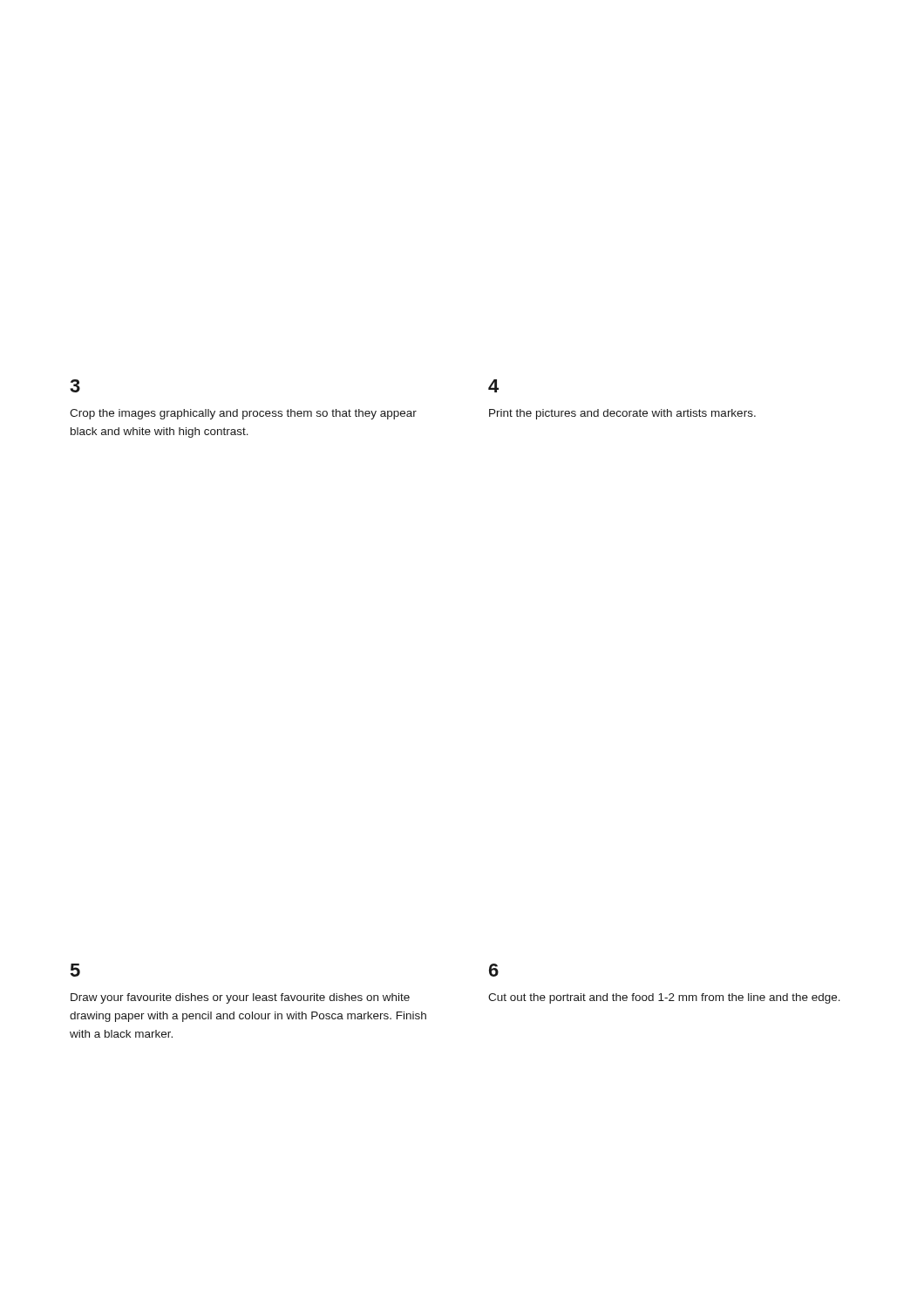924x1308 pixels.
Task: Locate the block of text that opens with "3 Crop the images graphically"
Action: (x=253, y=408)
